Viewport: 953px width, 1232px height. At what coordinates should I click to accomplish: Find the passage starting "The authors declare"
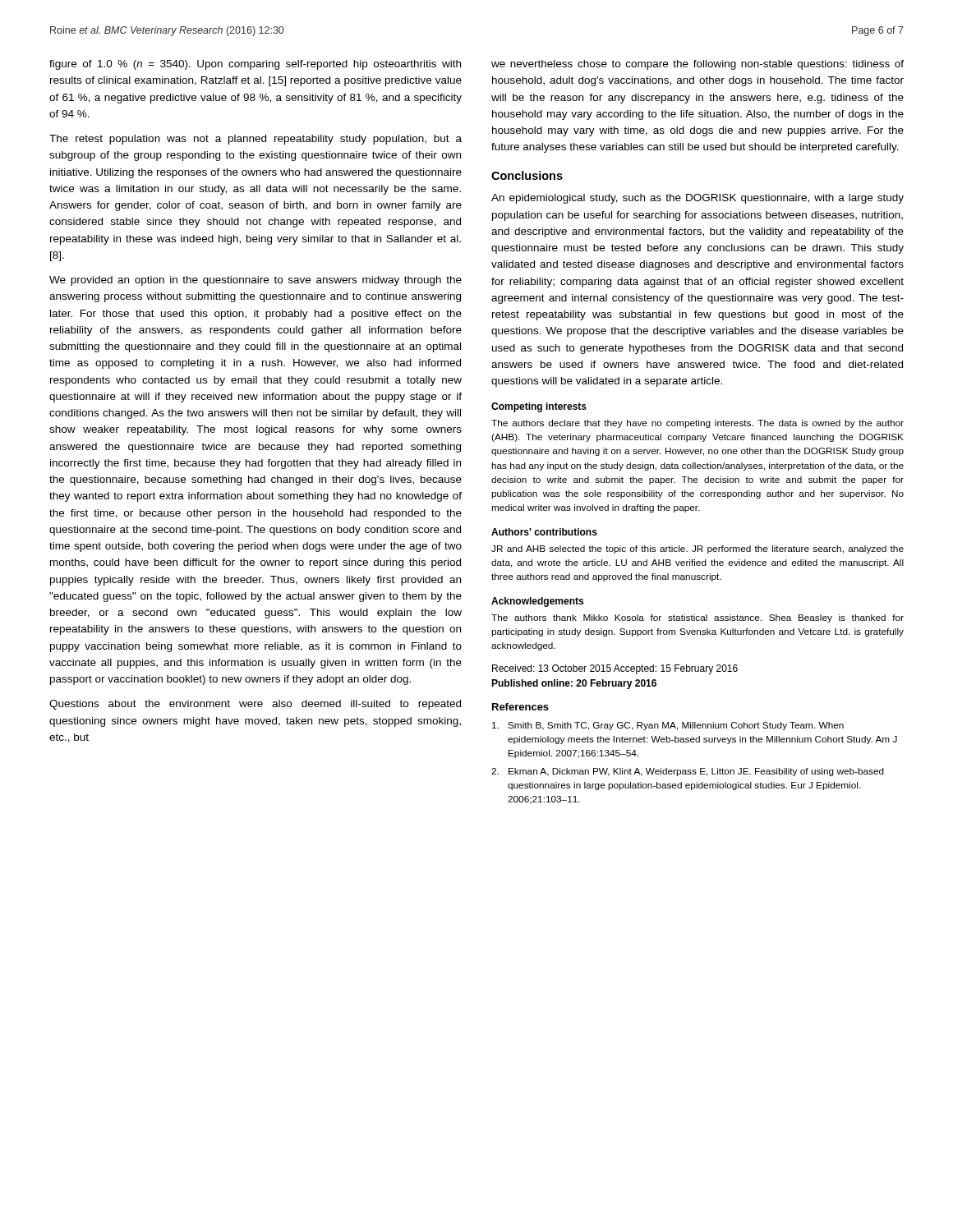pyautogui.click(x=698, y=466)
